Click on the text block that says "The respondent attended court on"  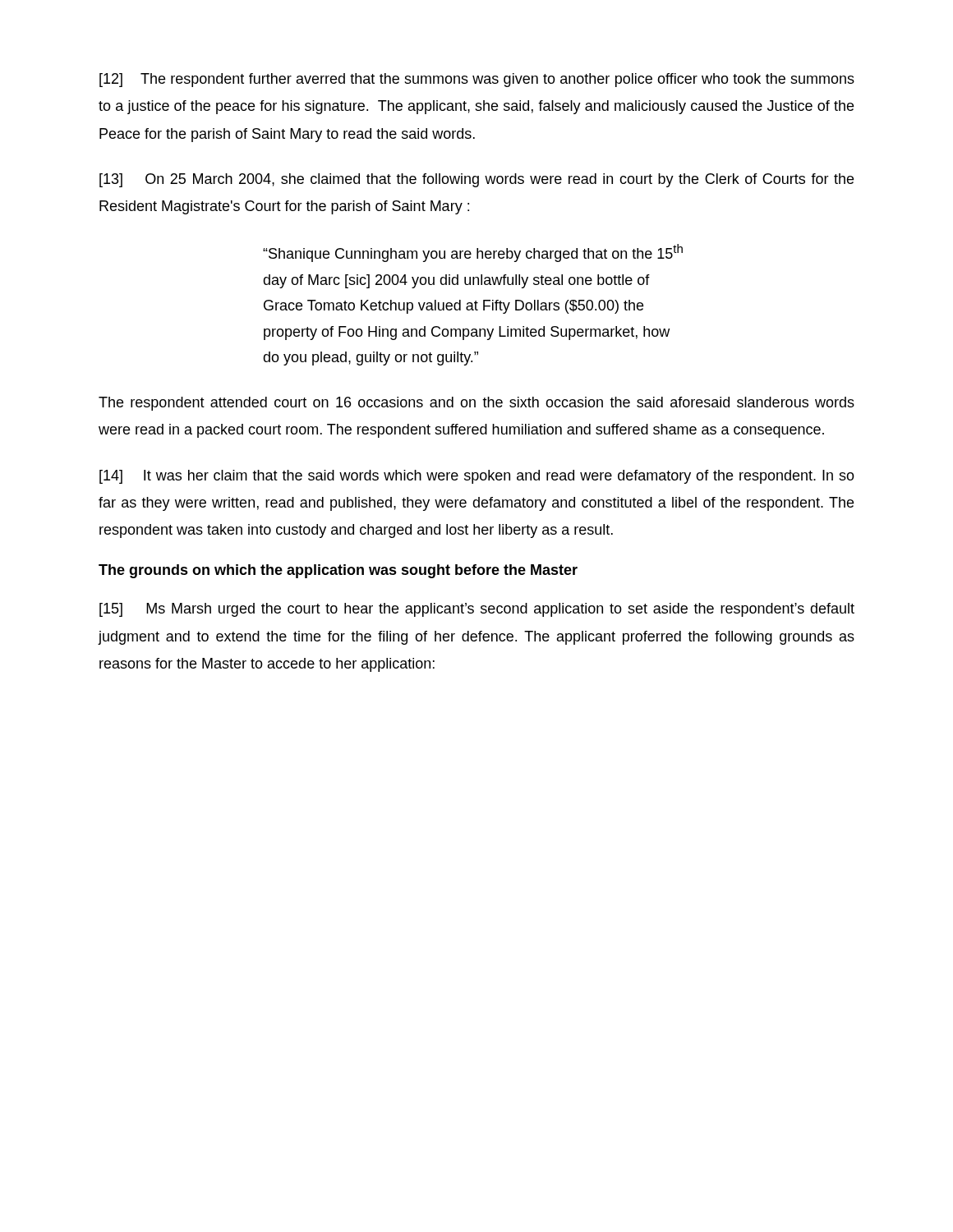pos(476,416)
